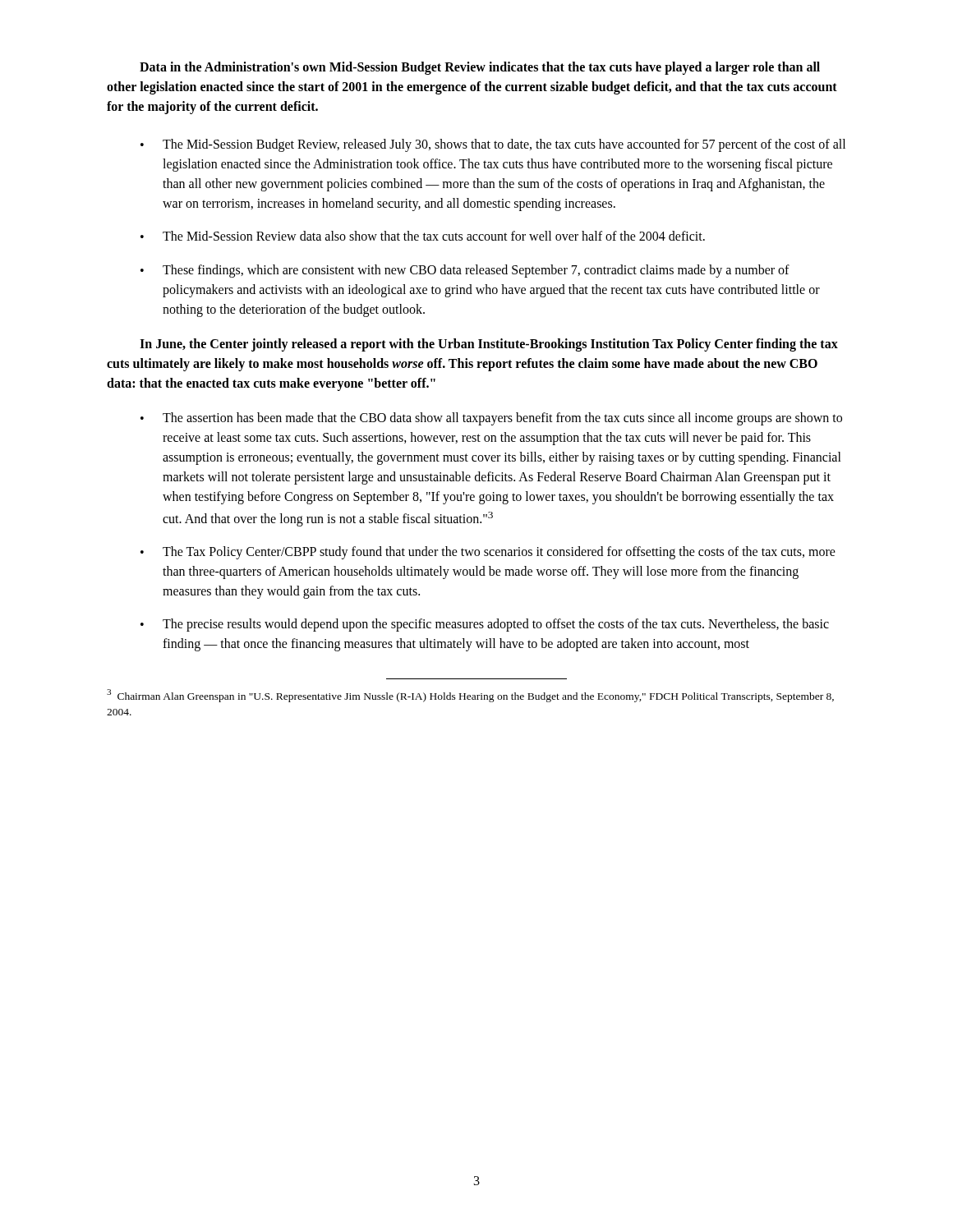The image size is (953, 1232).
Task: Point to the block beginning "• The Mid-Session Review data"
Action: 493,237
